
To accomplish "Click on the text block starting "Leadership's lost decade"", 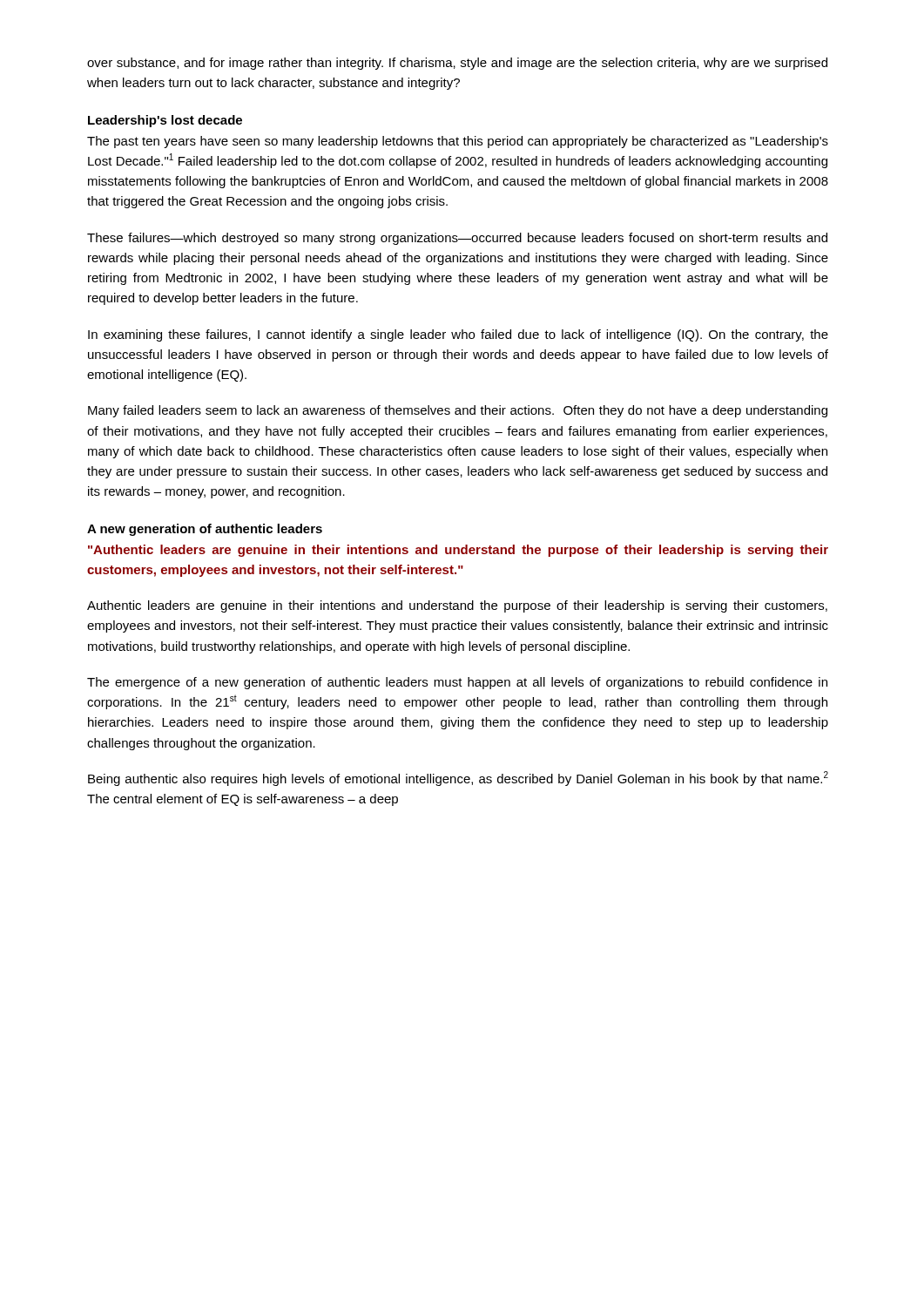I will pyautogui.click(x=165, y=119).
